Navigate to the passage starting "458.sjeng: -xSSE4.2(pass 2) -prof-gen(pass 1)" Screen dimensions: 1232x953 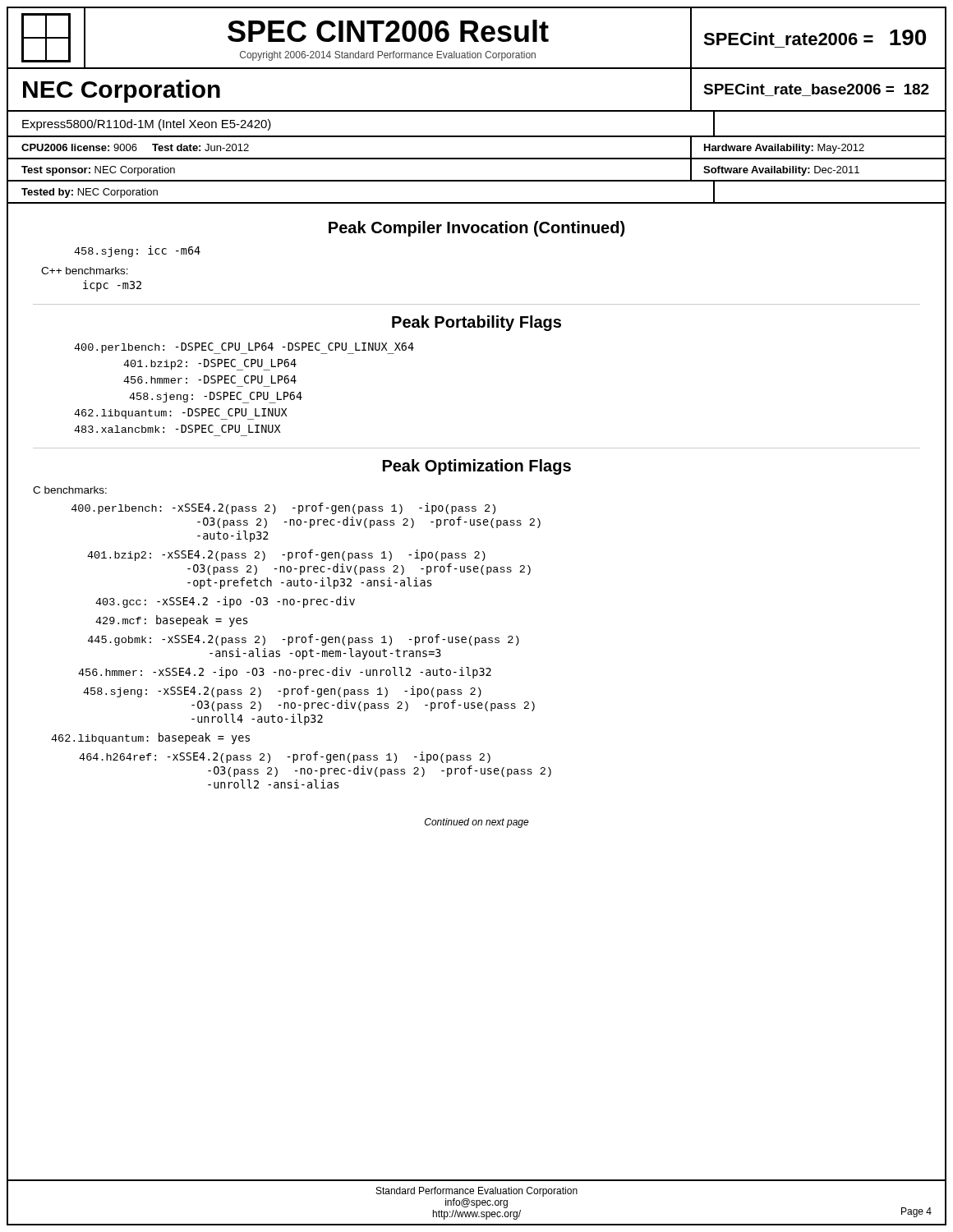point(310,705)
